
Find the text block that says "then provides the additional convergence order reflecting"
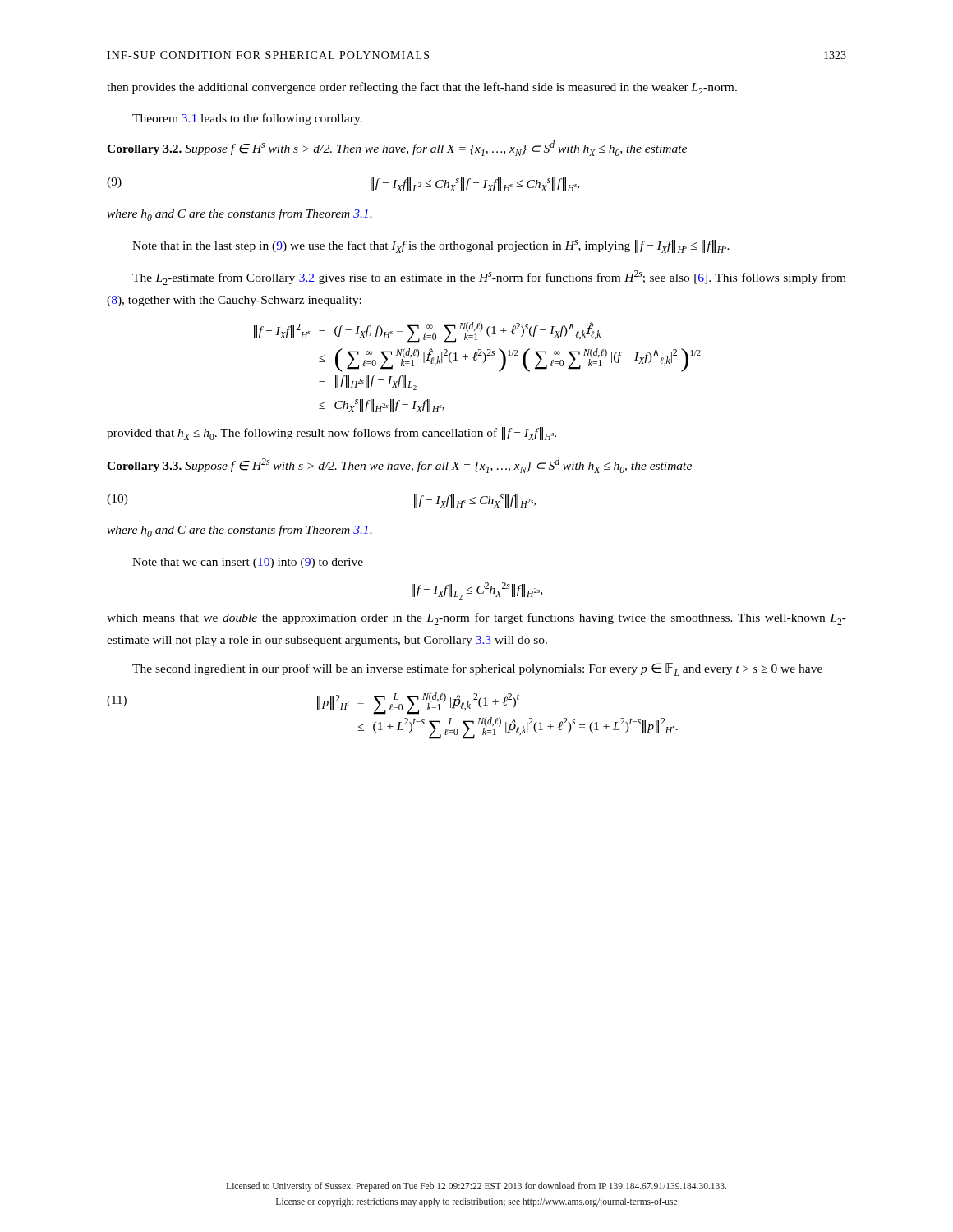tap(476, 88)
